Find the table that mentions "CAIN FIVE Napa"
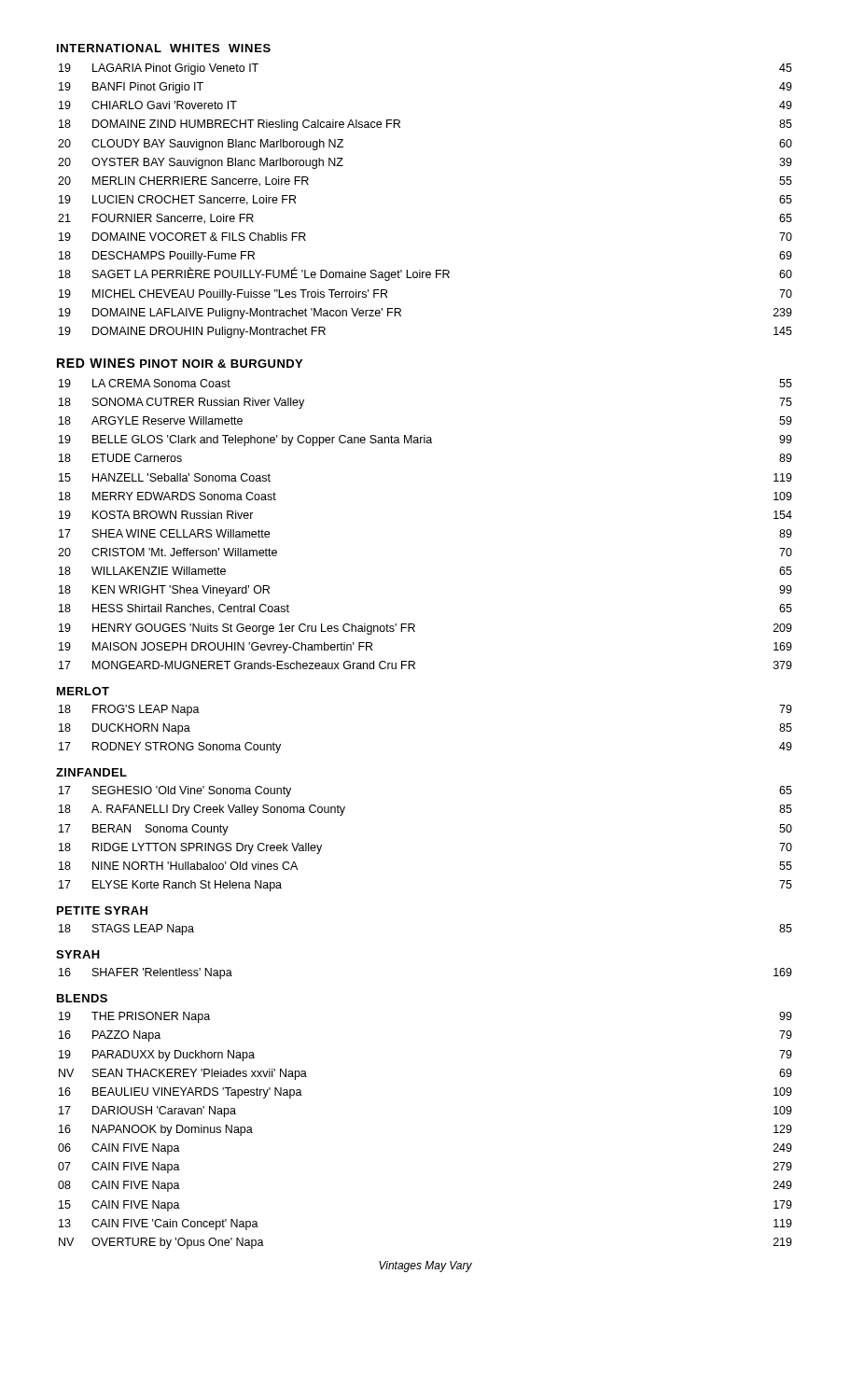This screenshot has height=1400, width=850. (425, 1129)
